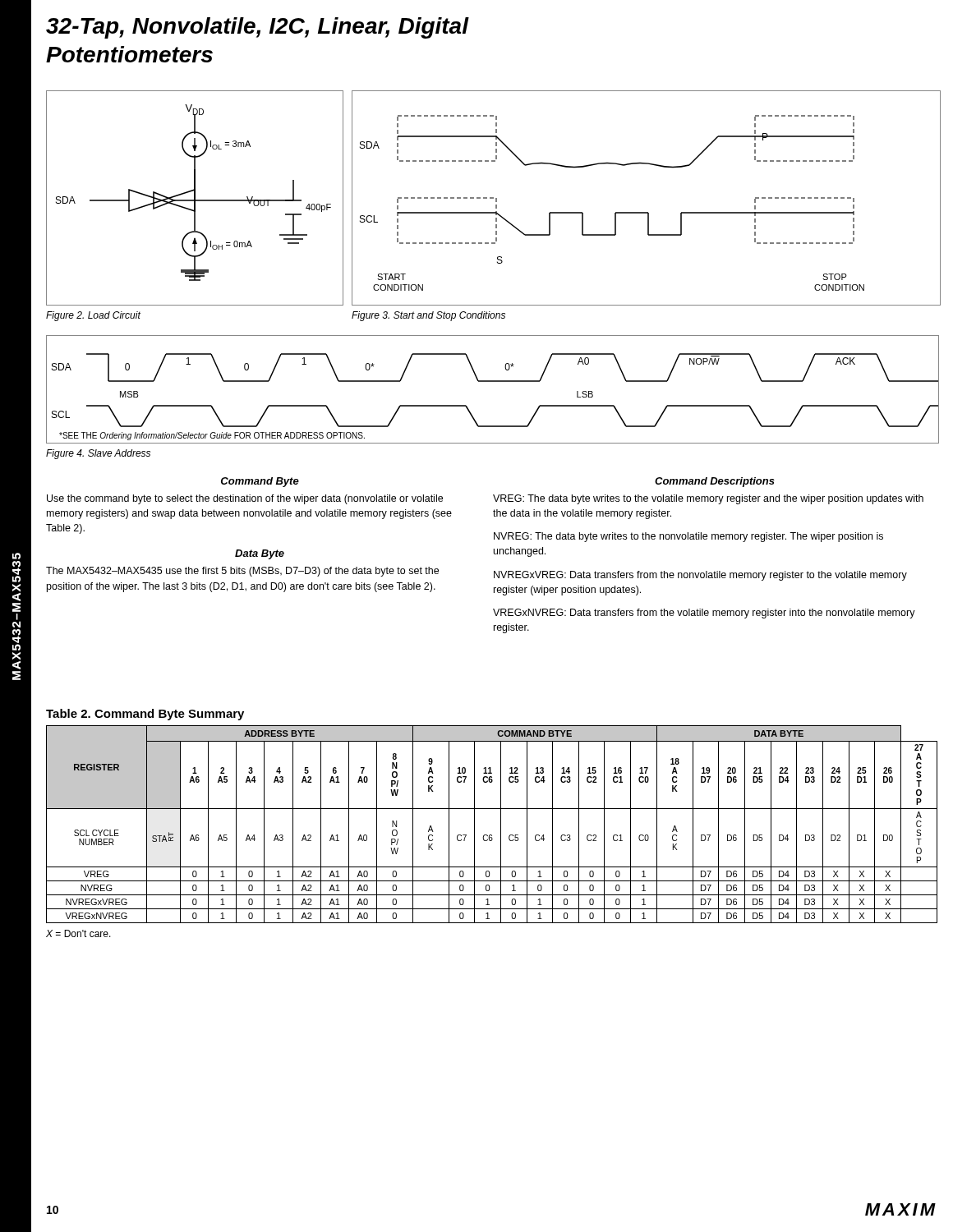
Task: Point to the block beginning "The MAX5432–MAX5435 use the first 5 bits"
Action: [243, 579]
